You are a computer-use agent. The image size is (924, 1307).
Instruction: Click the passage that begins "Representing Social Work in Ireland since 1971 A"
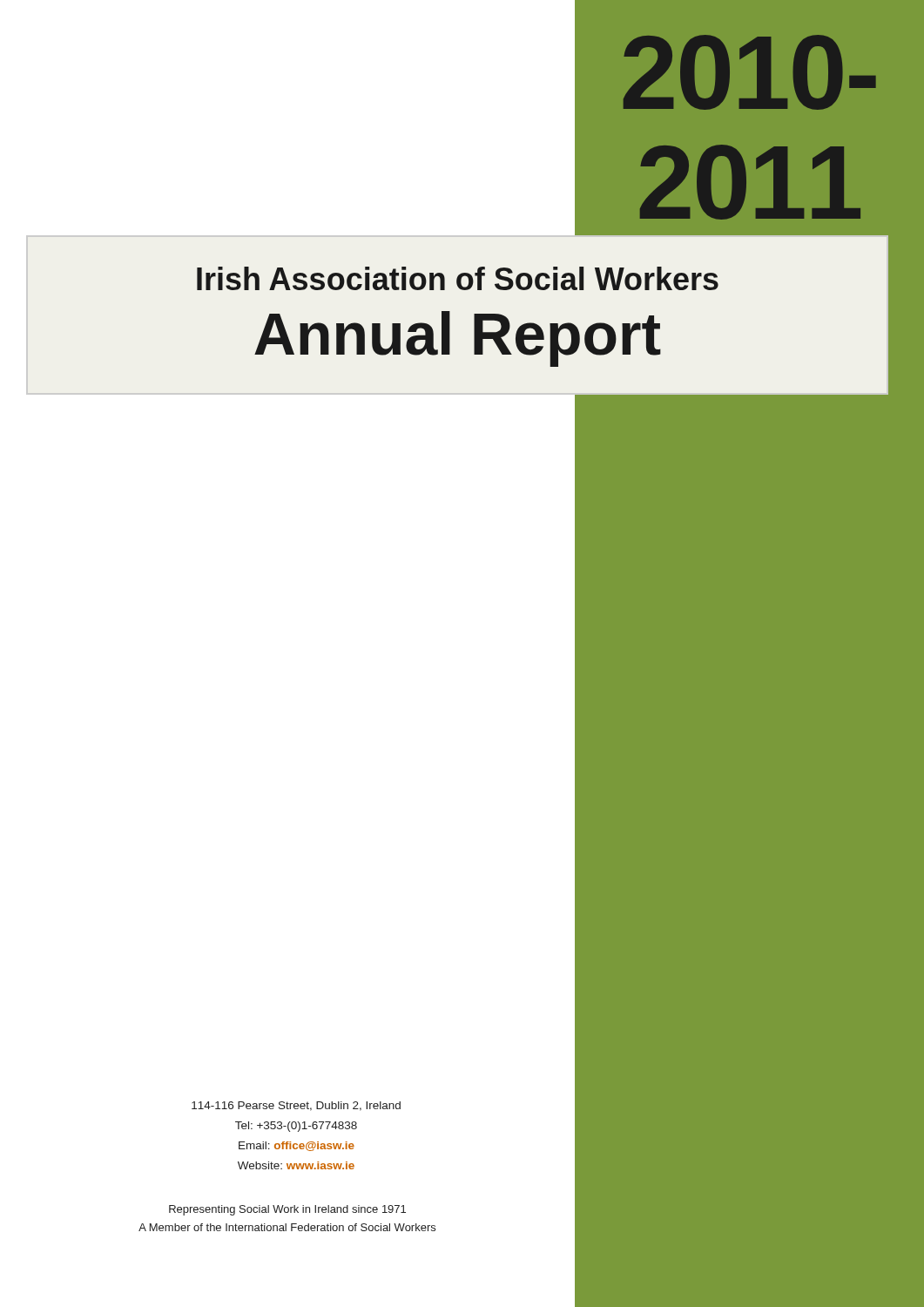(287, 1218)
